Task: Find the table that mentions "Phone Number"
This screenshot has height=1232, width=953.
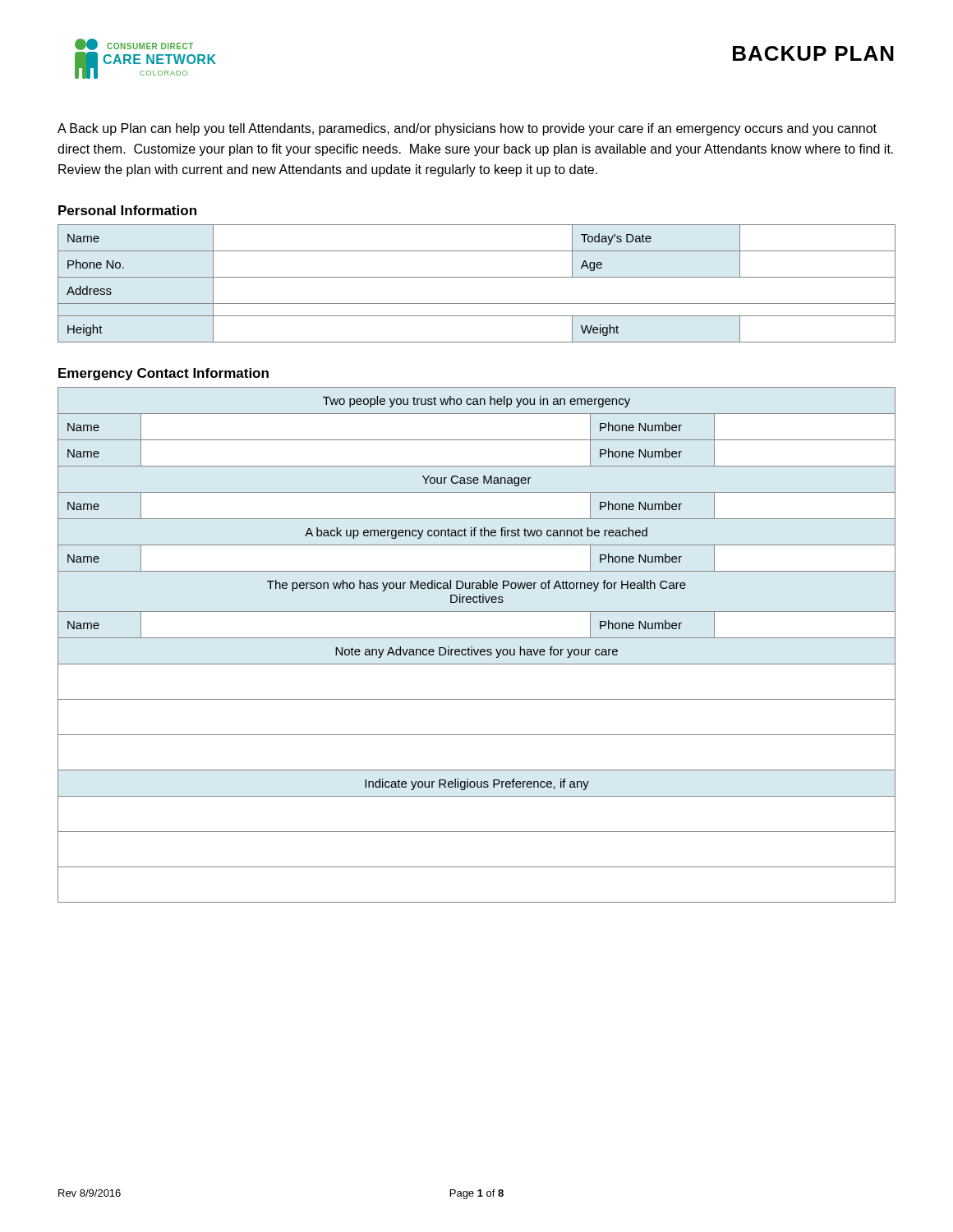Action: point(476,645)
